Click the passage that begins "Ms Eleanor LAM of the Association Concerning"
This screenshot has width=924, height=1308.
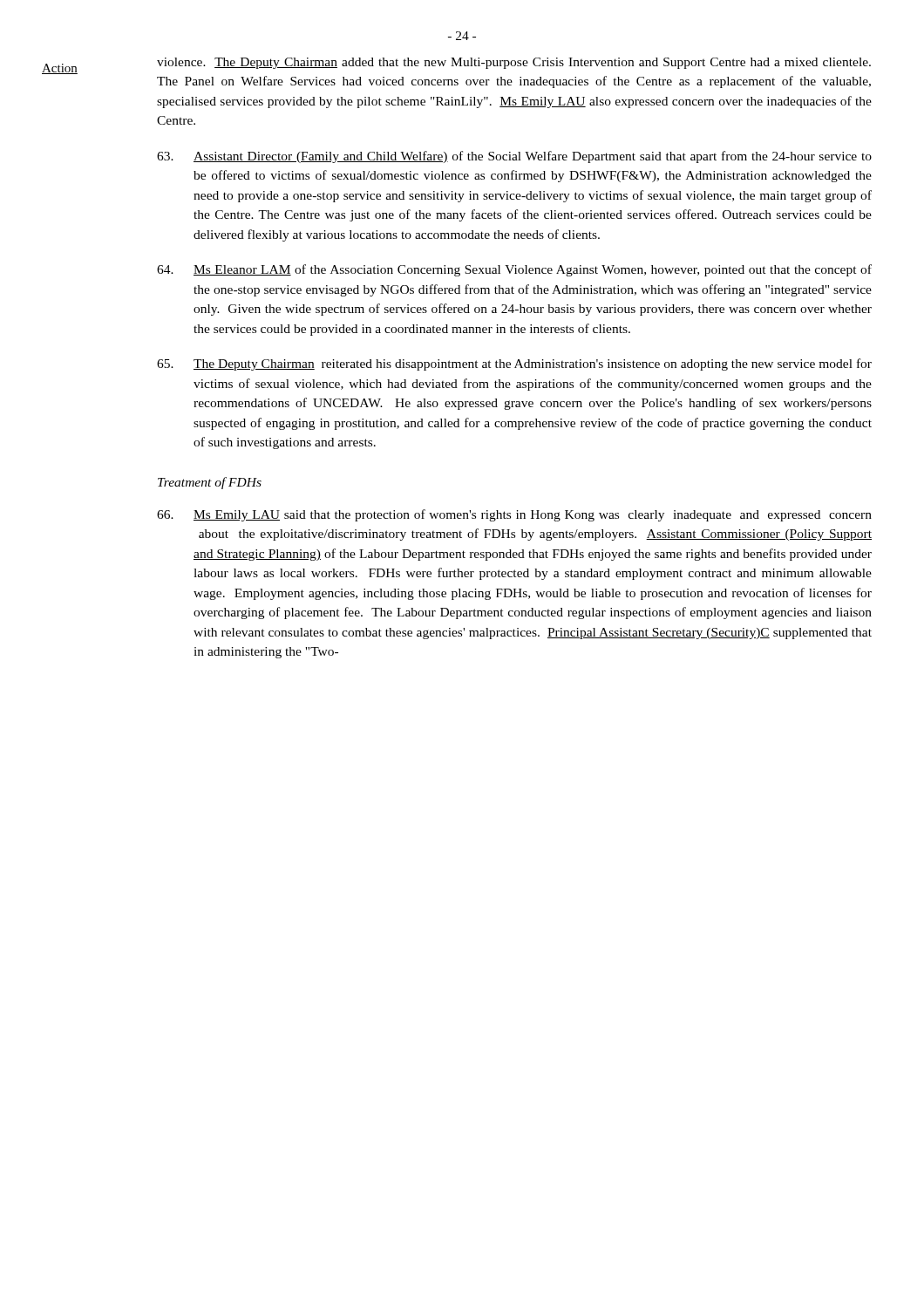pyautogui.click(x=514, y=299)
